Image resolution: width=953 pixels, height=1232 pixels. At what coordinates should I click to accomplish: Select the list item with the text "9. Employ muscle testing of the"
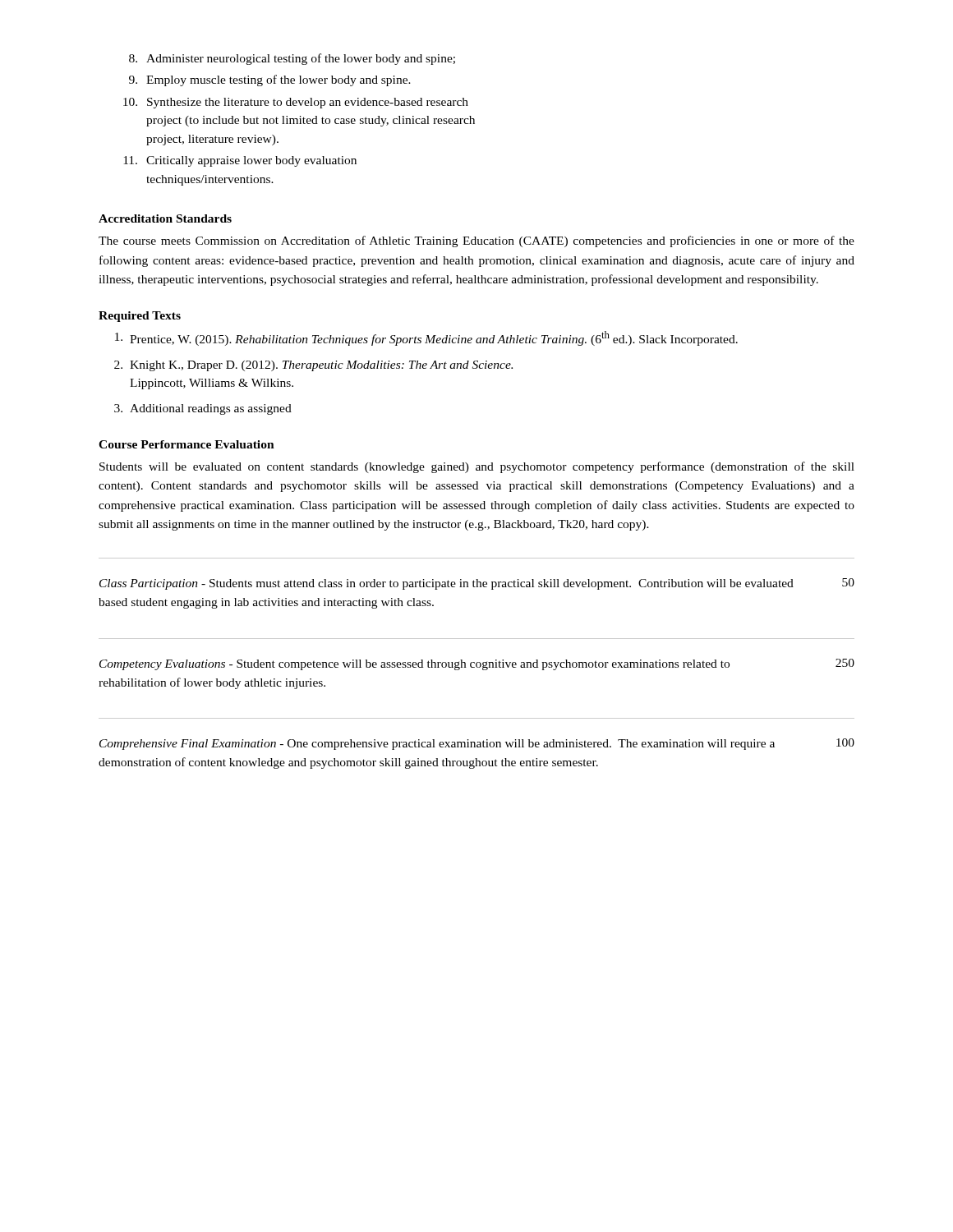click(x=270, y=80)
